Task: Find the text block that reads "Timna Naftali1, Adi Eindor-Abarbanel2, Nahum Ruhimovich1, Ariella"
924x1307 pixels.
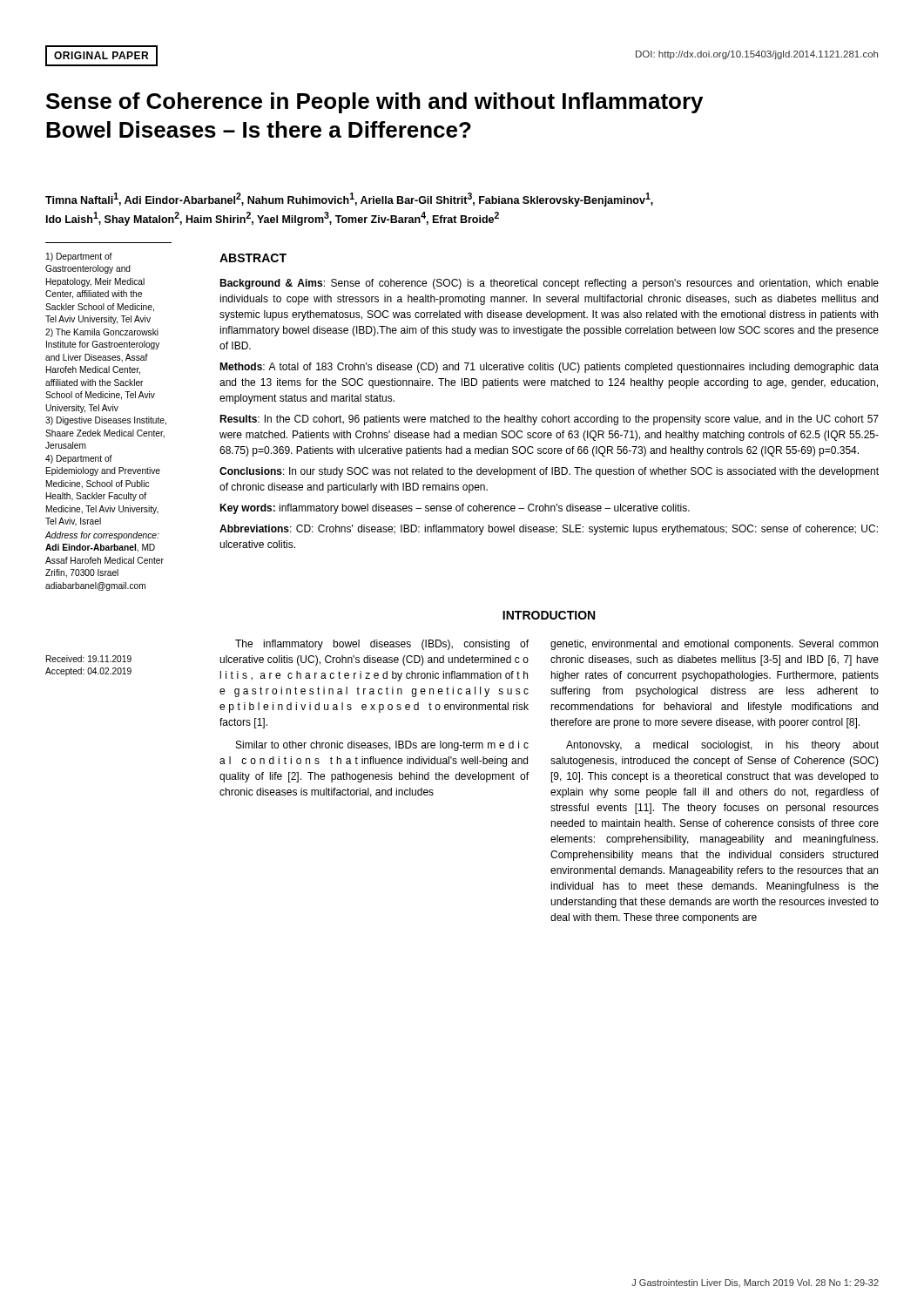Action: [x=349, y=209]
